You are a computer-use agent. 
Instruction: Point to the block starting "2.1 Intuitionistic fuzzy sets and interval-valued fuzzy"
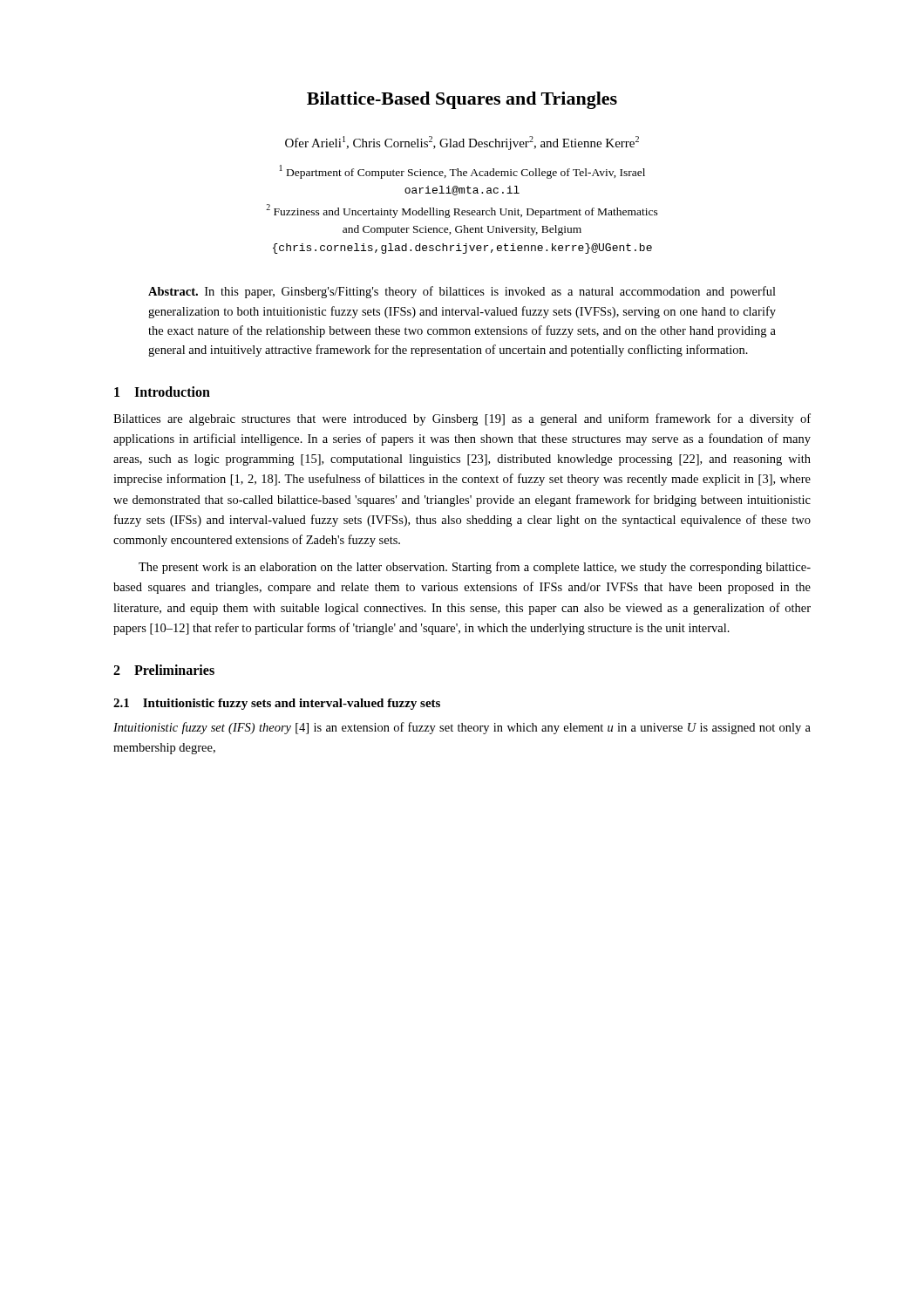(277, 703)
